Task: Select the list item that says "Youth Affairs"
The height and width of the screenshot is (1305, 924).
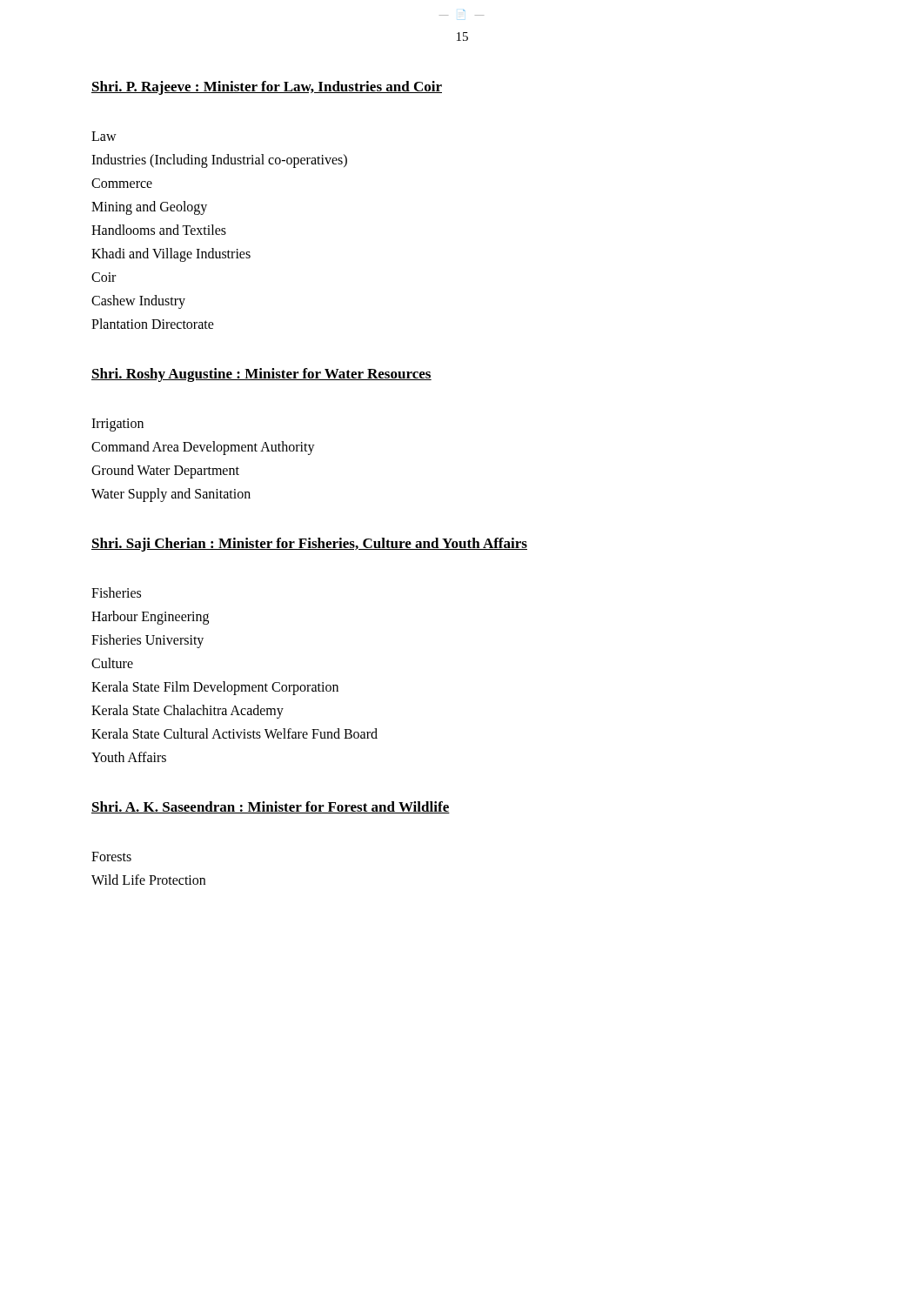Action: click(x=129, y=757)
